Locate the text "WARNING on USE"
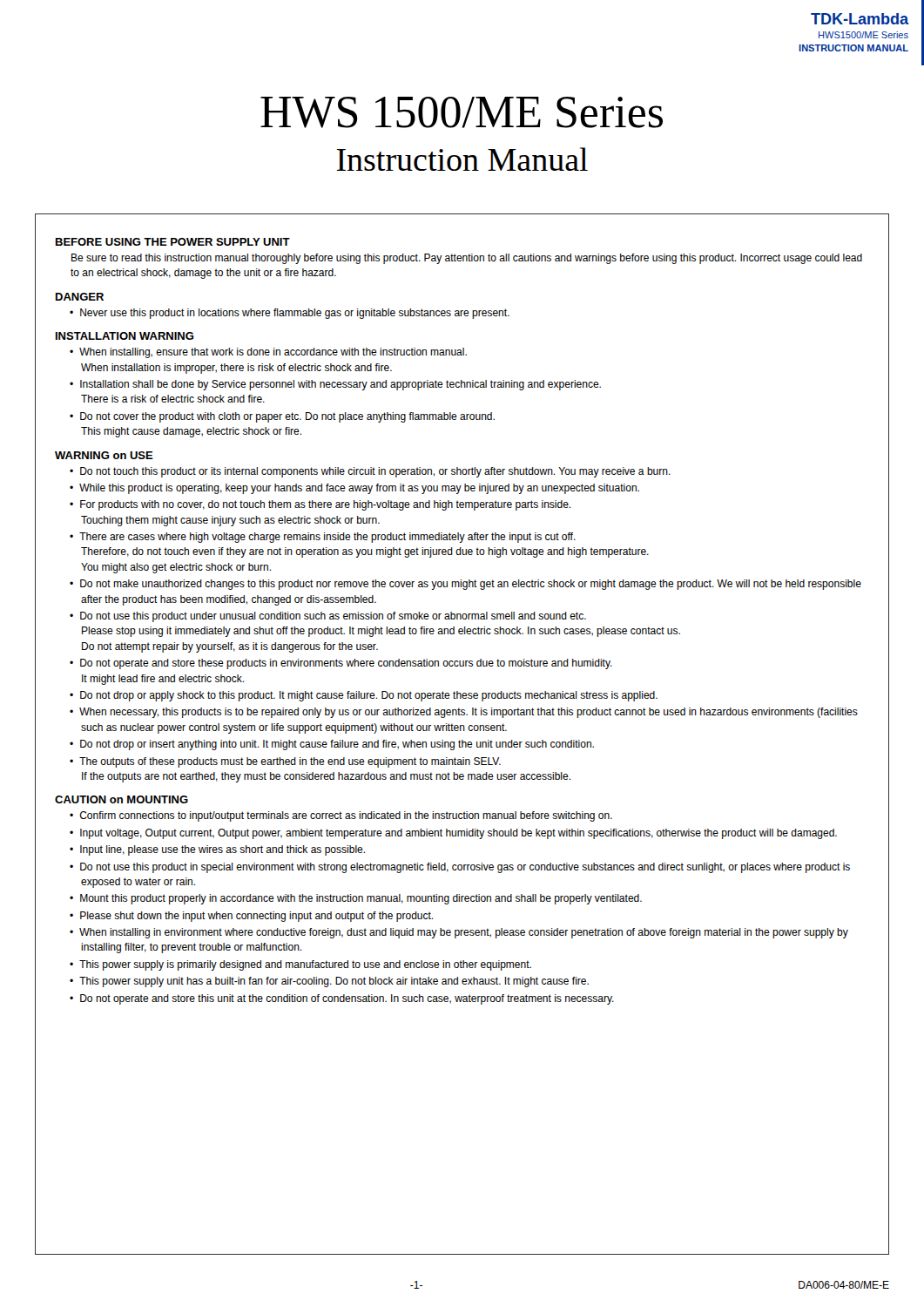The width and height of the screenshot is (924, 1307). 104,455
